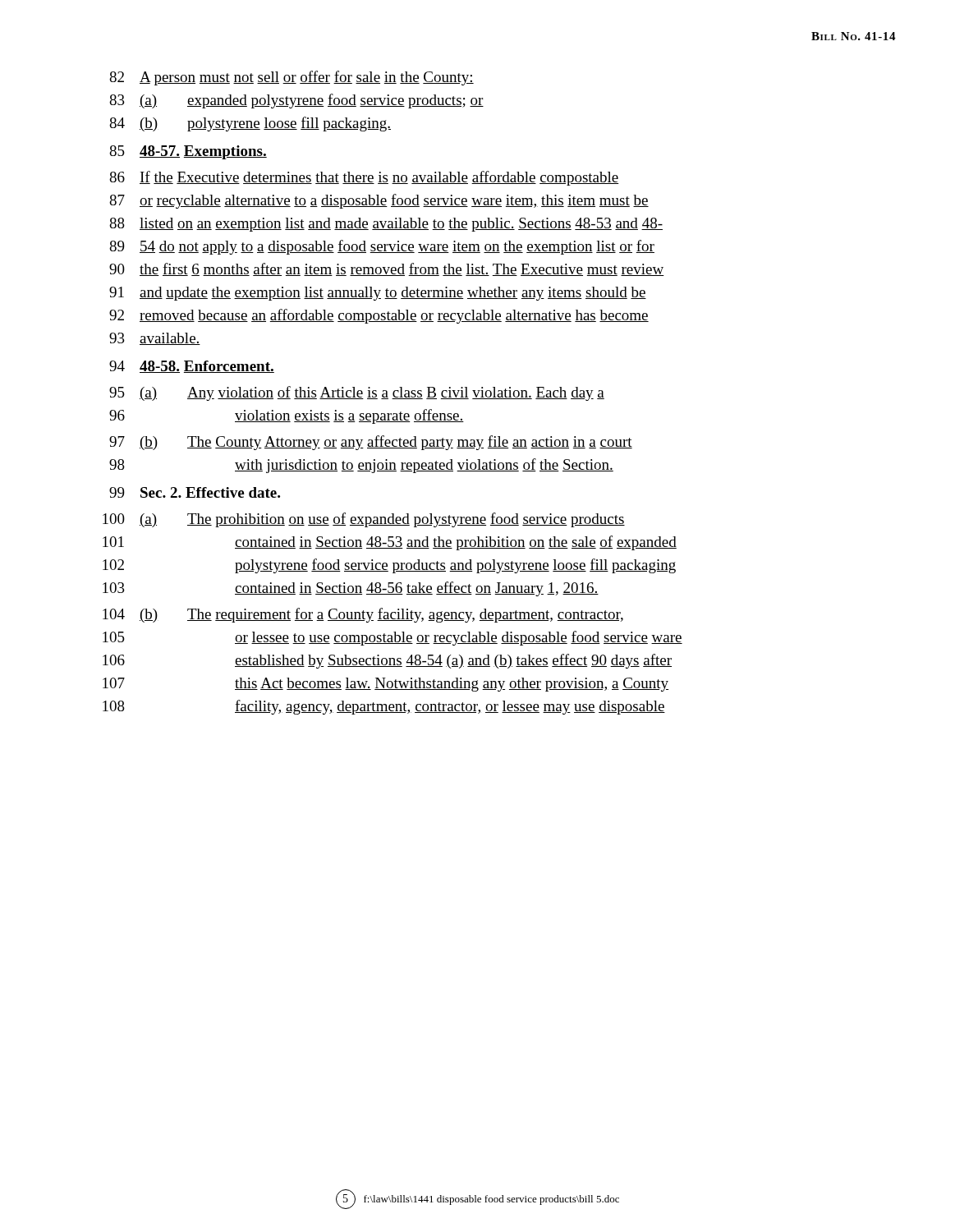Viewport: 955px width, 1232px height.
Task: Point to the block starting "84 (b) polystyrene loose fill packaging."
Action: tap(250, 124)
